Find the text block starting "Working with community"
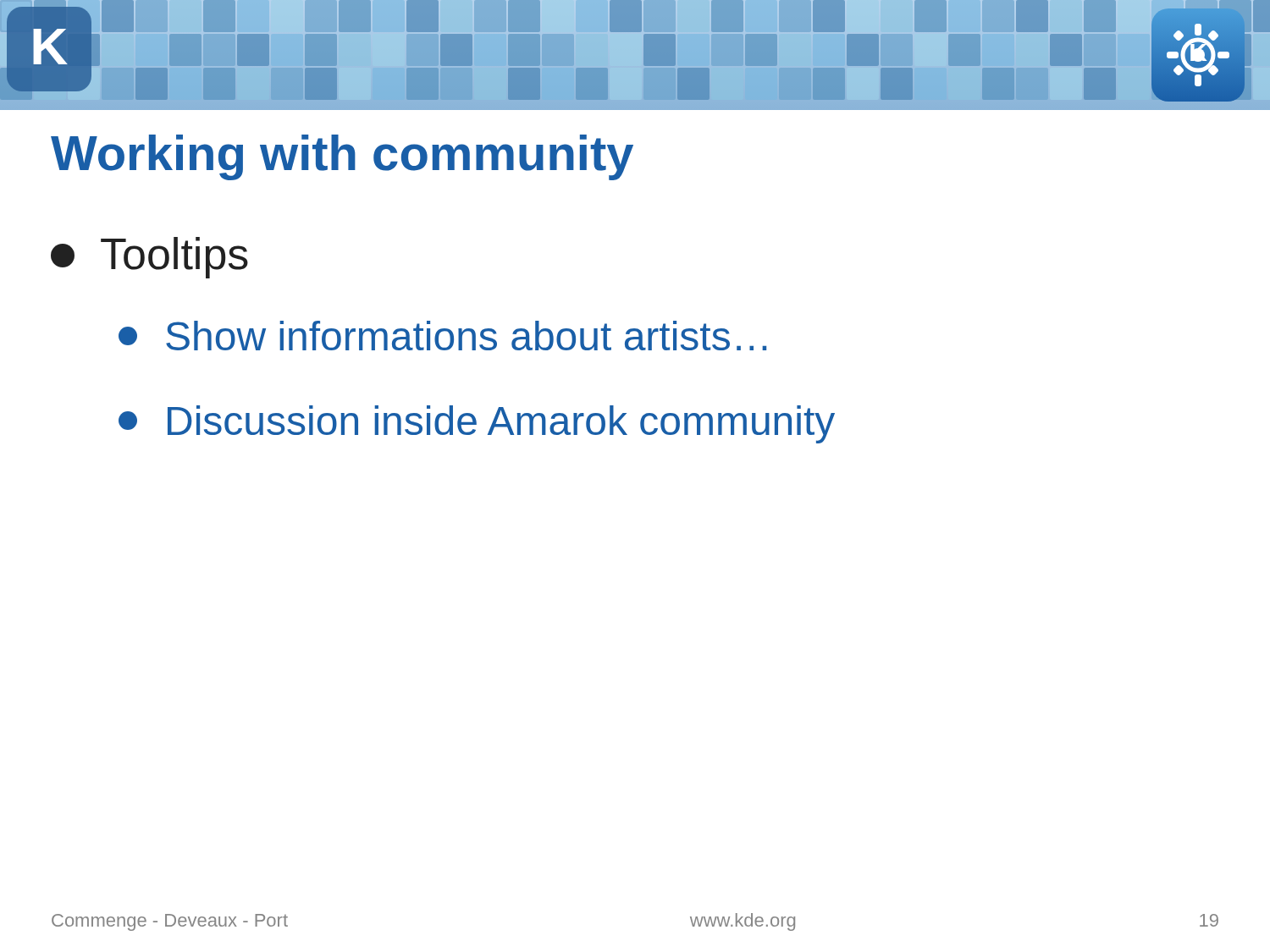The width and height of the screenshot is (1270, 952). click(342, 153)
